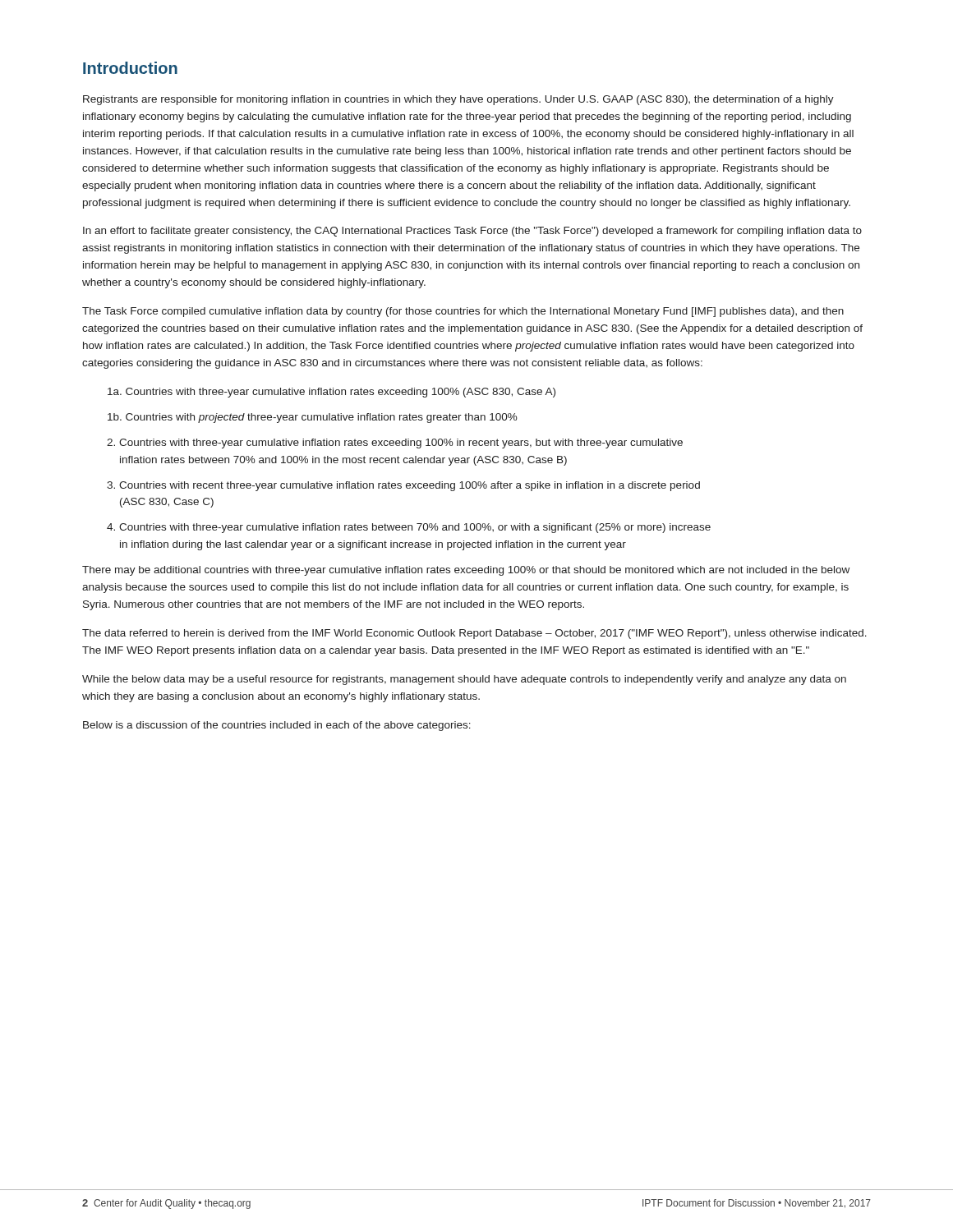Find the passage starting "There may be additional countries with three-year"

click(x=466, y=587)
